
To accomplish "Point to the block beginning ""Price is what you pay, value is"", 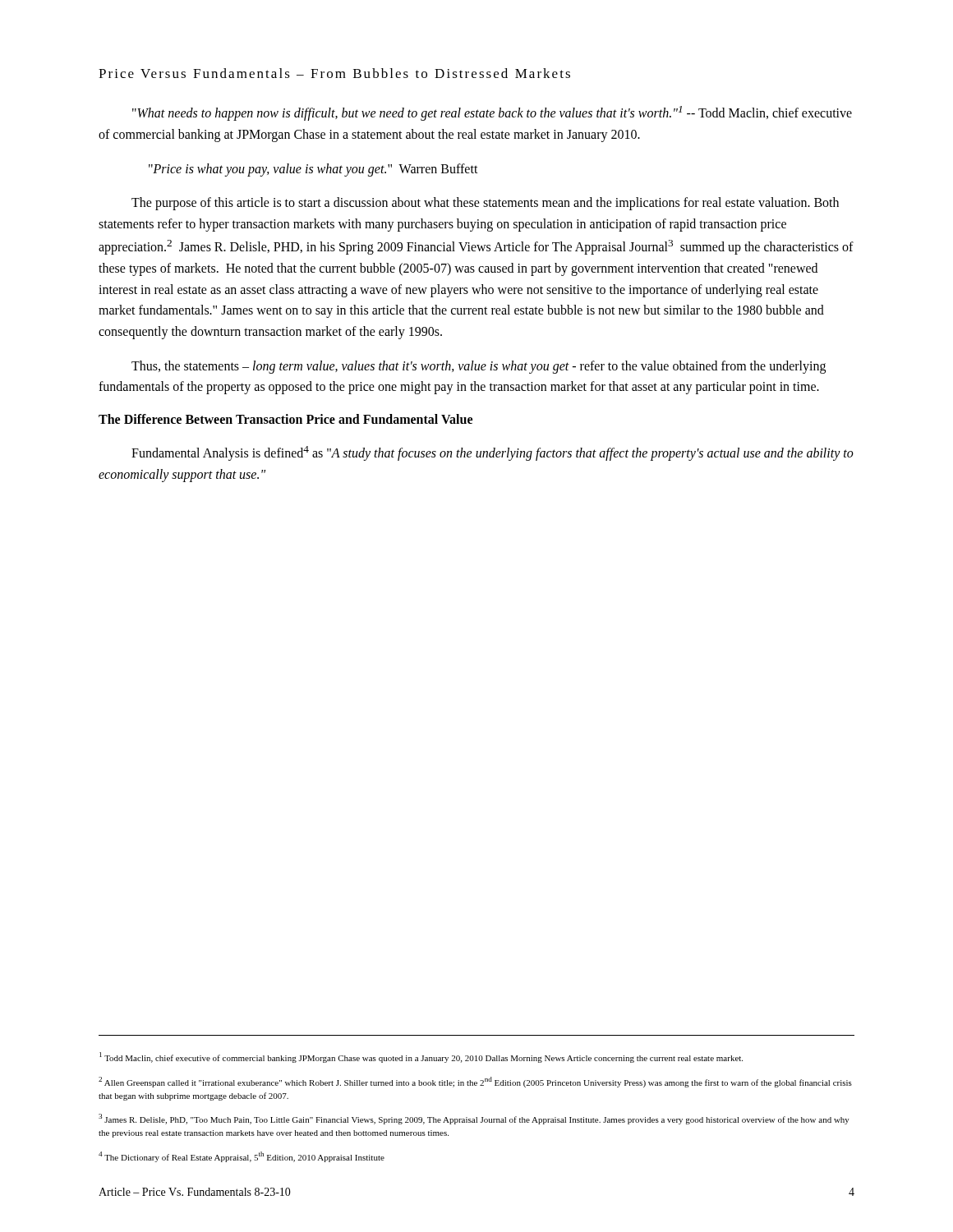I will tap(476, 169).
